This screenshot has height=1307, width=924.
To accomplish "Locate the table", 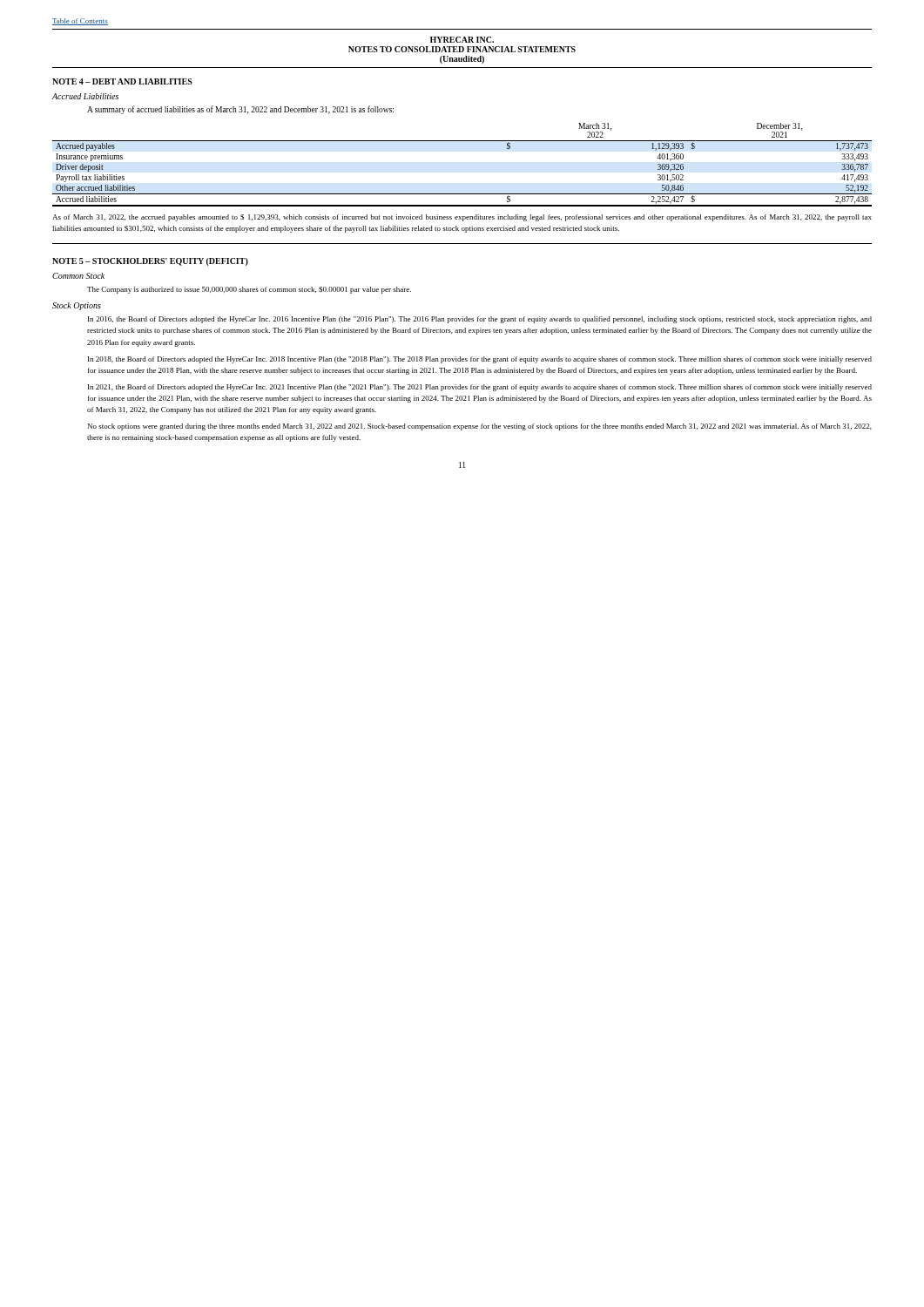I will tap(462, 164).
